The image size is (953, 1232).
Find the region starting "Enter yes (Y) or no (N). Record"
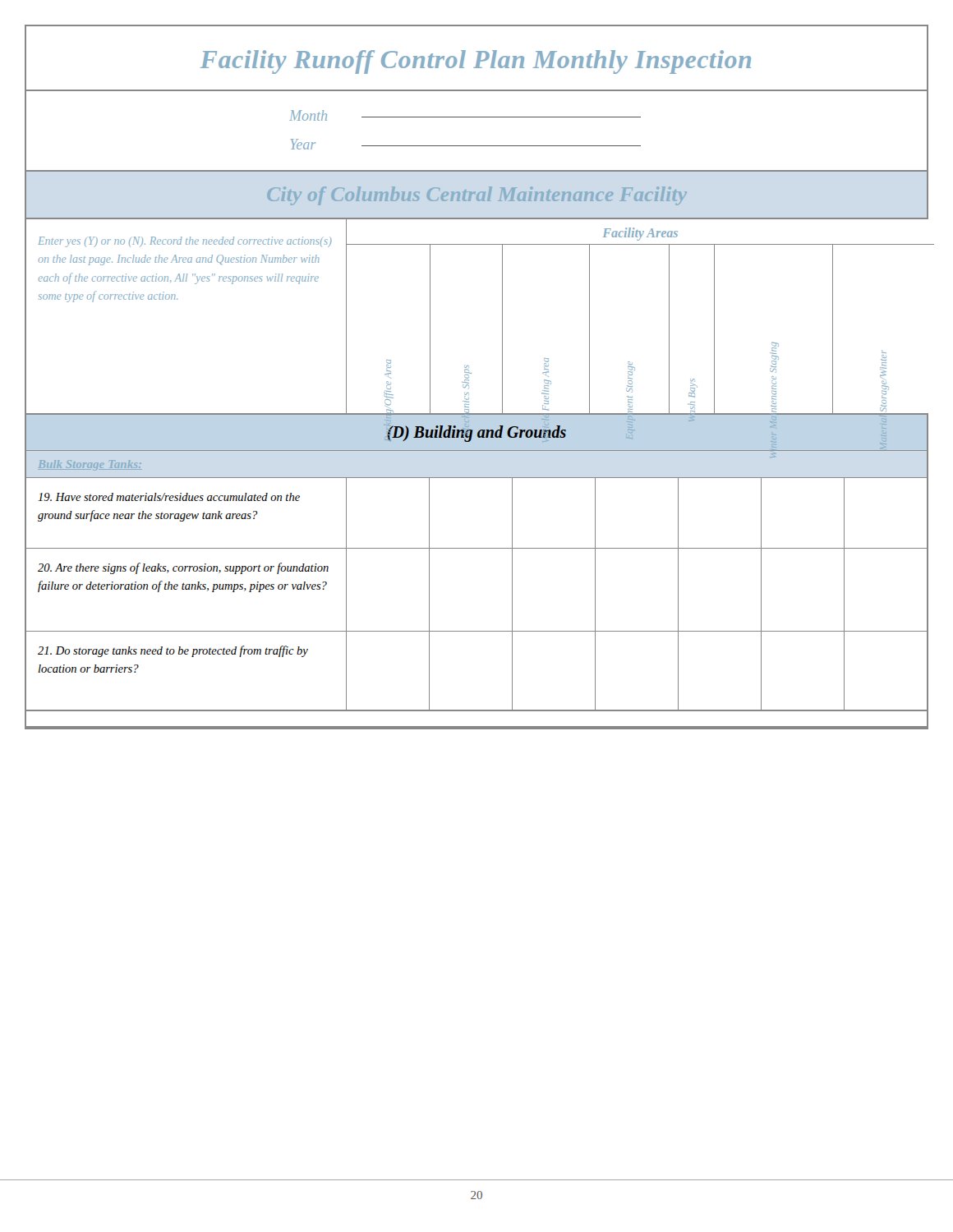(x=186, y=269)
